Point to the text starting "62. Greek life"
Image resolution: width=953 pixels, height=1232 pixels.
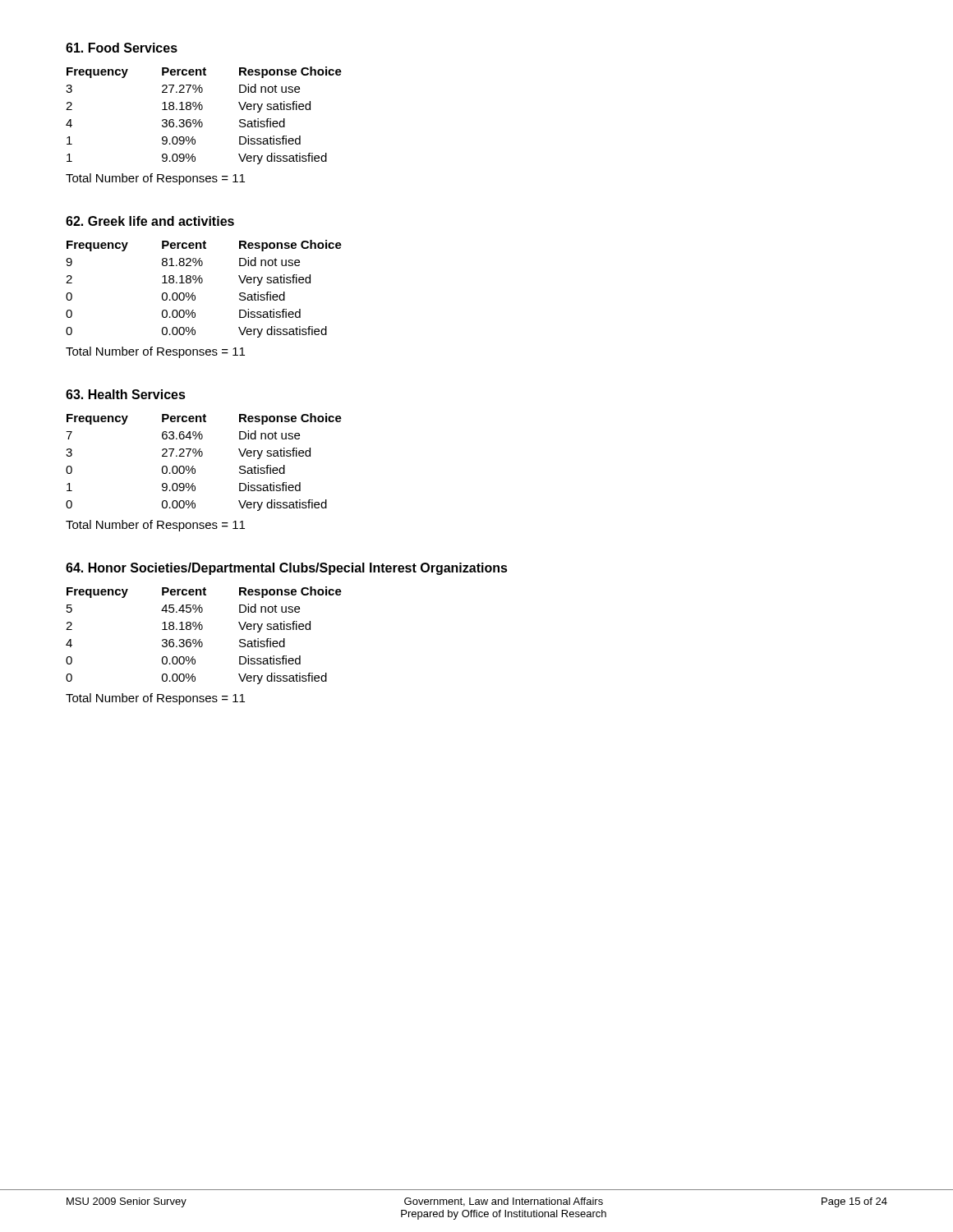[x=150, y=221]
